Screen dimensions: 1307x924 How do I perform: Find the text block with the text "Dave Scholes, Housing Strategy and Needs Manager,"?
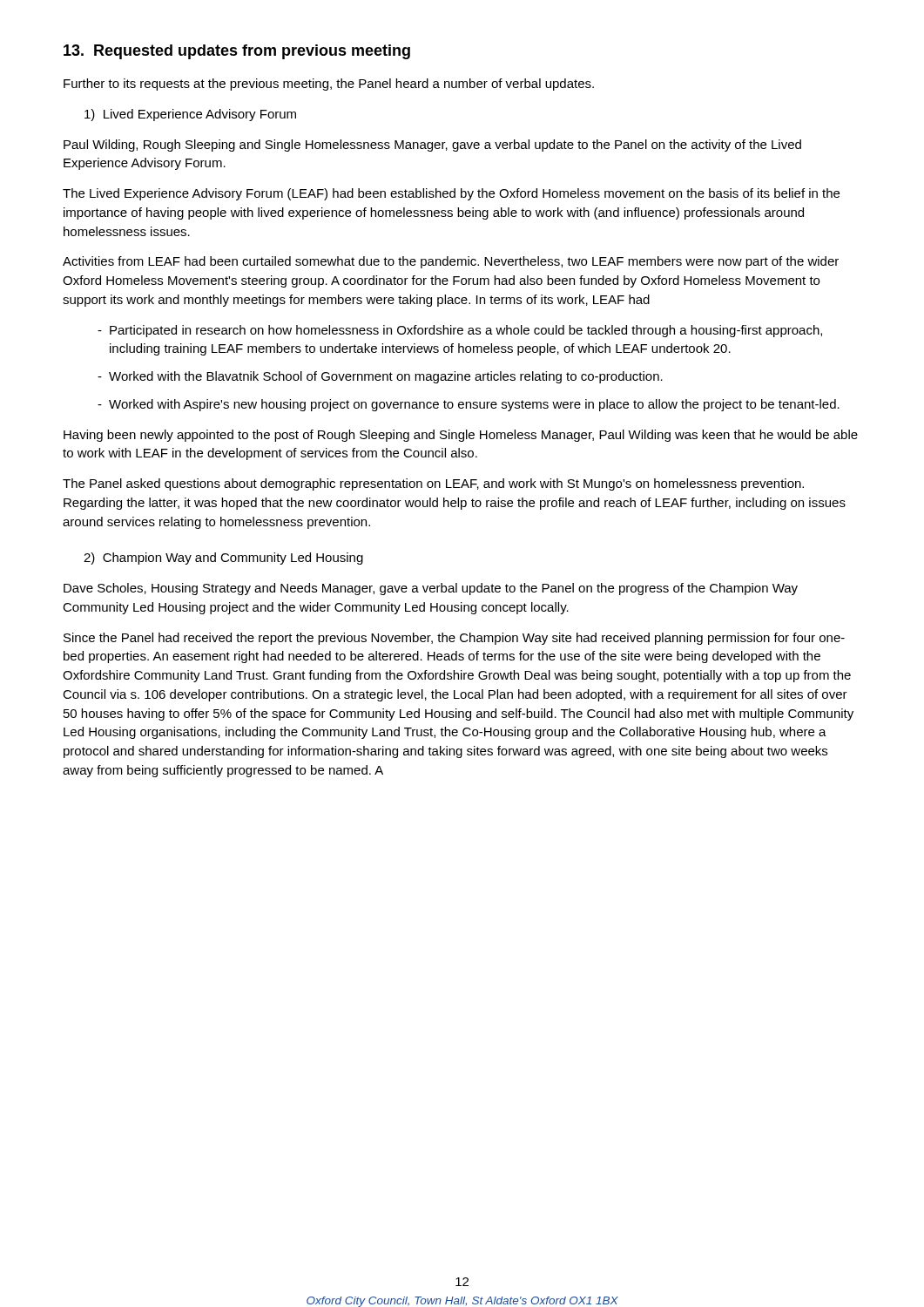point(462,598)
